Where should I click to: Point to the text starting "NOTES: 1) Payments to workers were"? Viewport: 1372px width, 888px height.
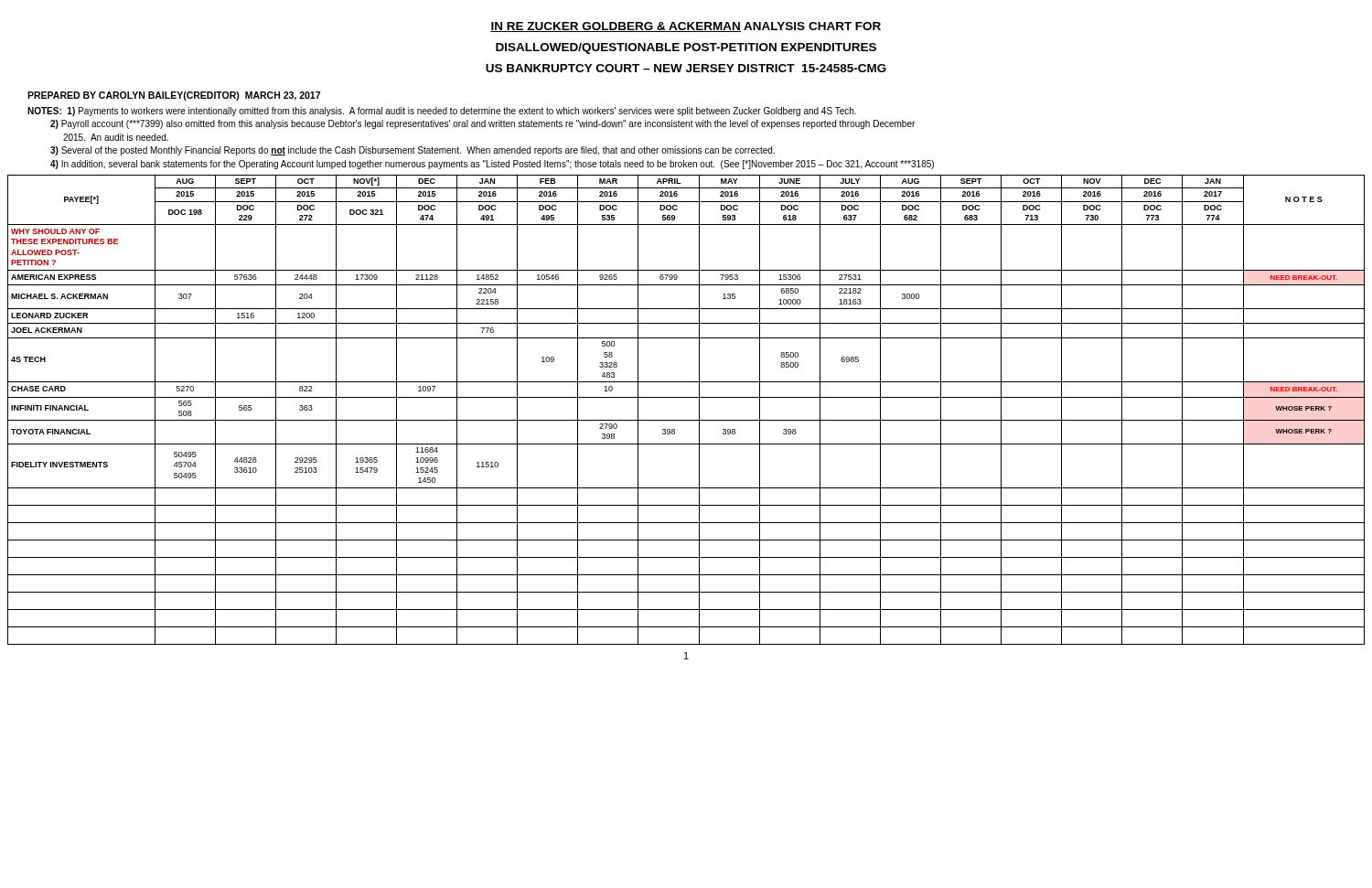481,137
